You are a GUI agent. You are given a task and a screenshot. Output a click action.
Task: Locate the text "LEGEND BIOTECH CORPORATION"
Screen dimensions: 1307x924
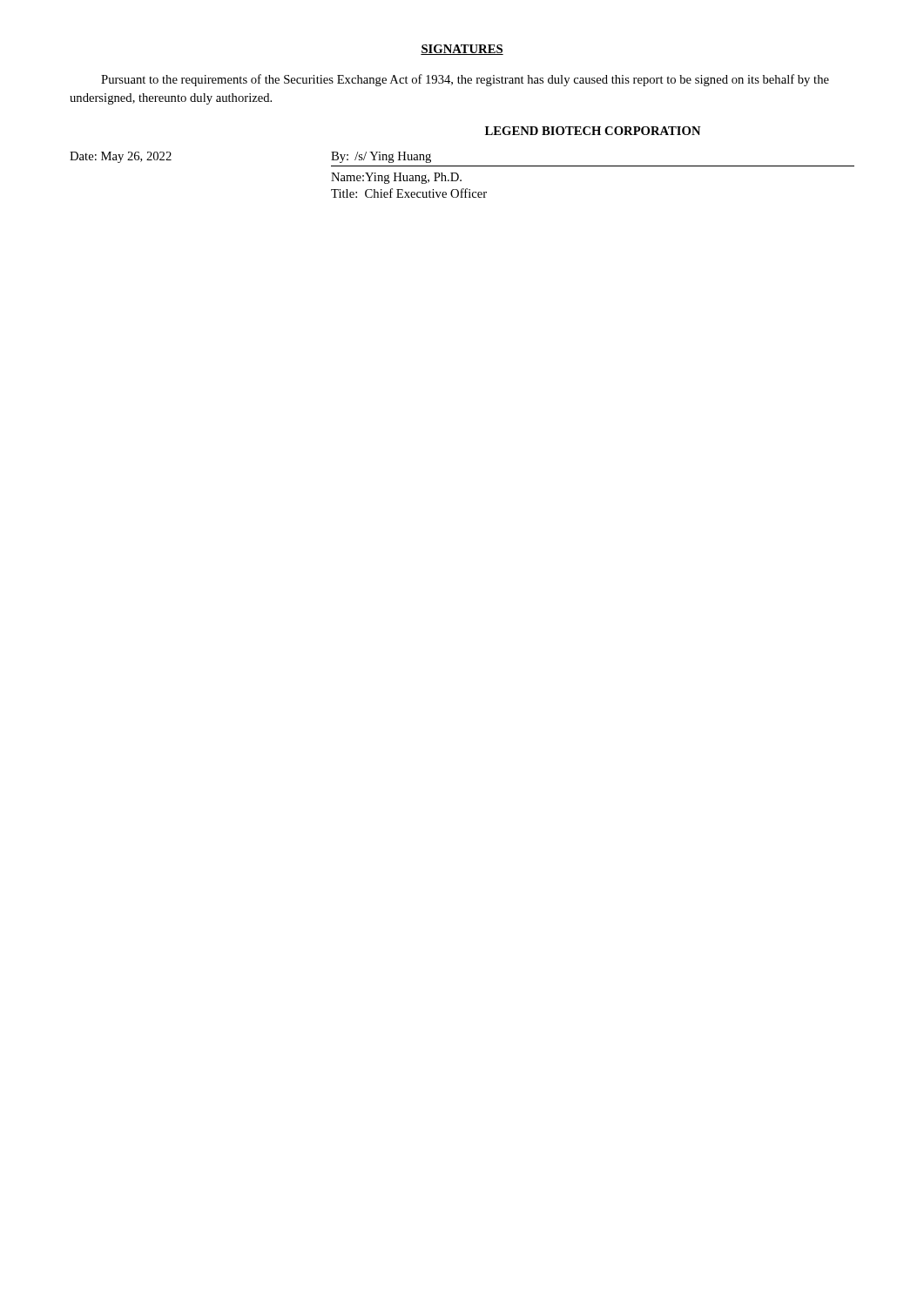tap(593, 131)
